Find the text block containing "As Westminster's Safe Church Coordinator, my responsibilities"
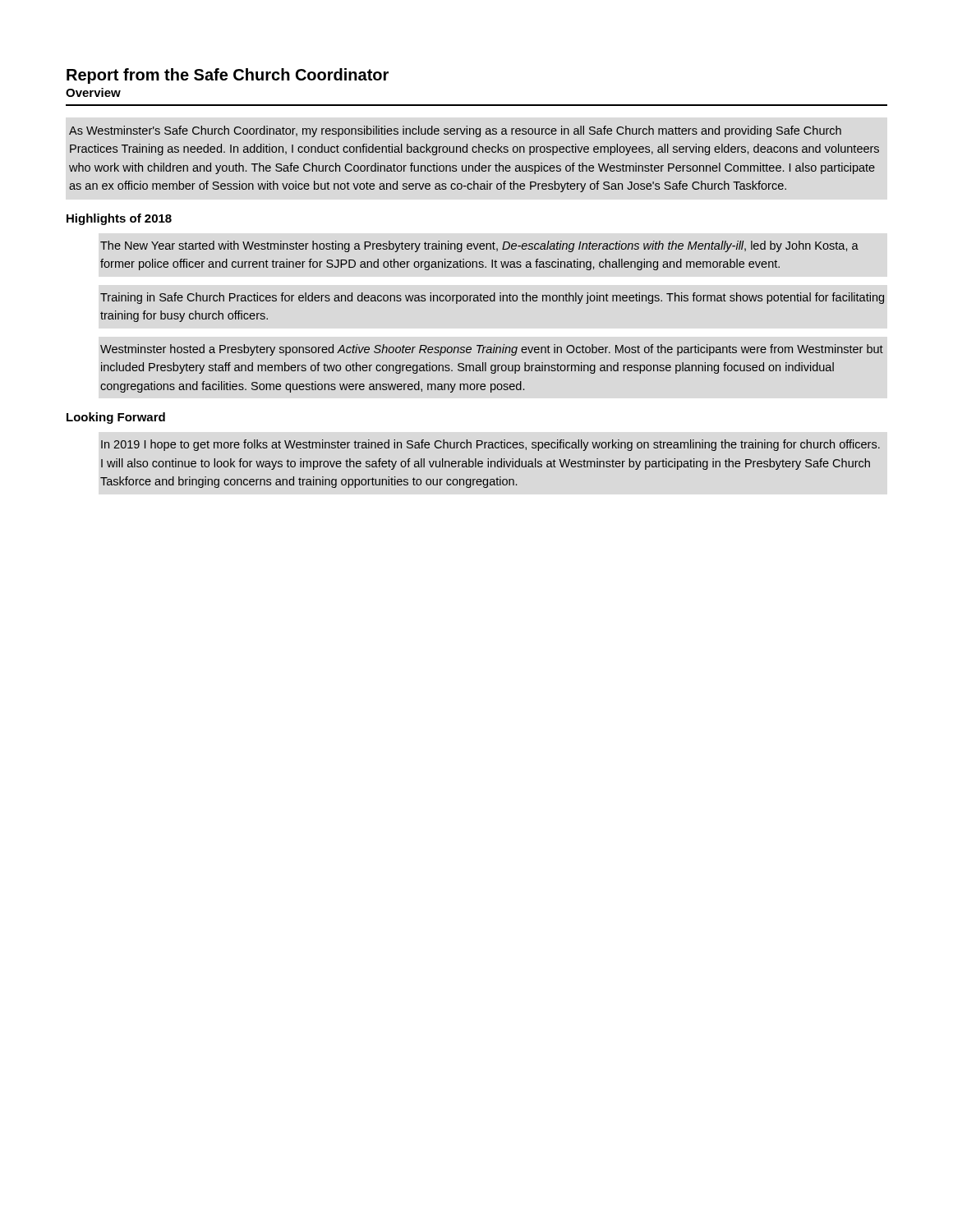The height and width of the screenshot is (1232, 953). (x=474, y=158)
